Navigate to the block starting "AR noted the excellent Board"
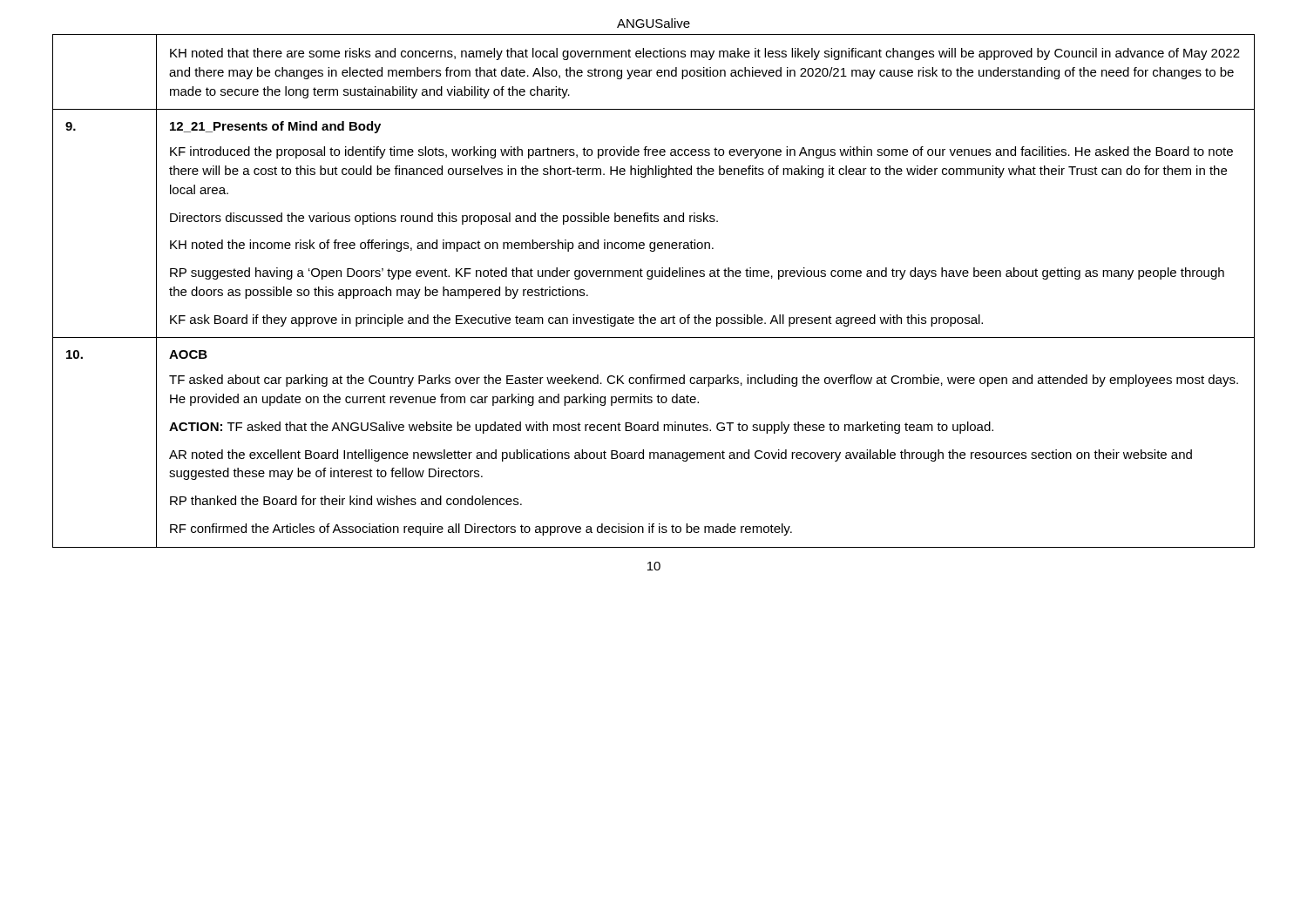Screen dimensions: 924x1307 681,463
